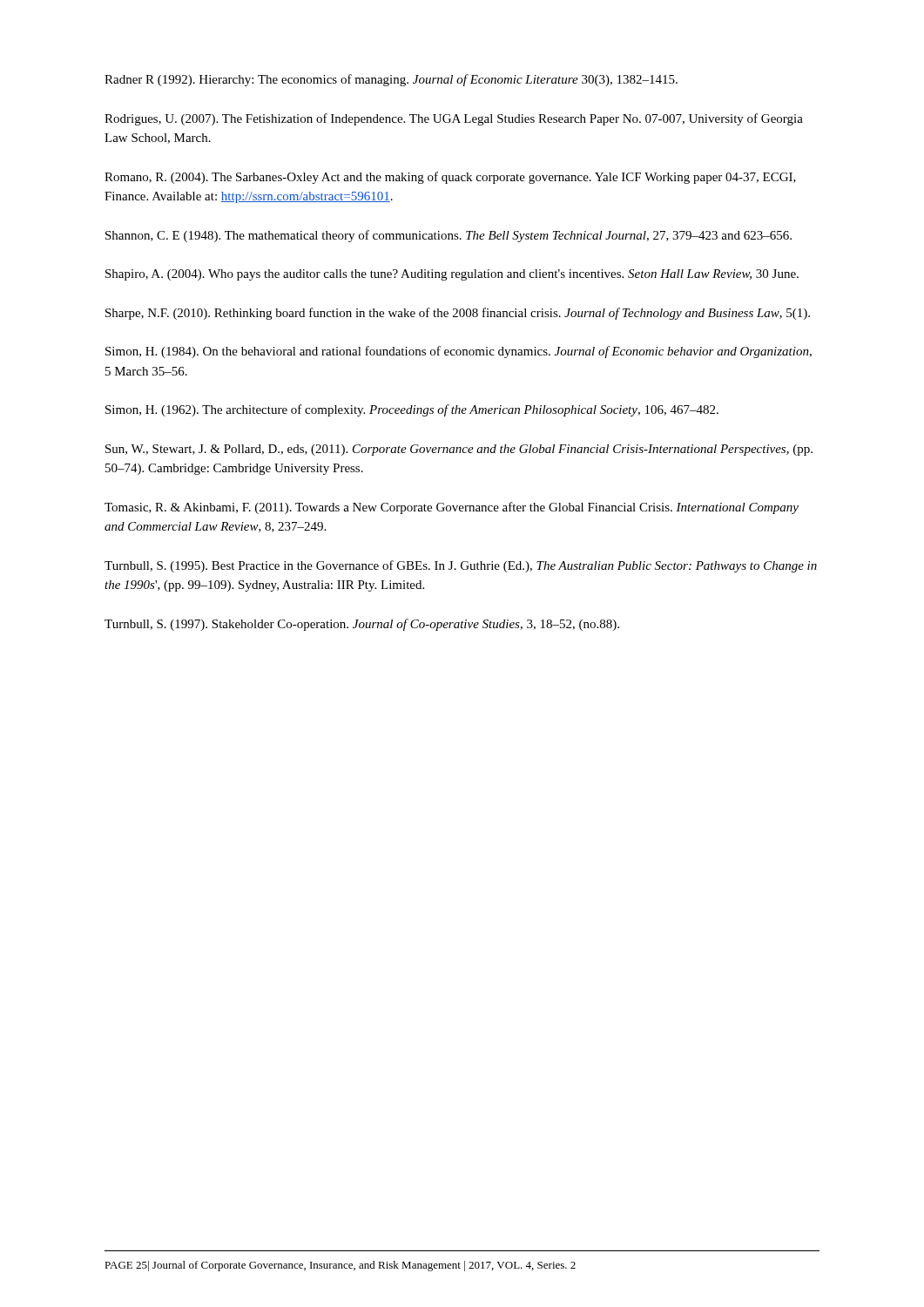Locate the list item with the text "Turnbull, S. (1997). Stakeholder Co-operation."
924x1307 pixels.
(x=362, y=623)
